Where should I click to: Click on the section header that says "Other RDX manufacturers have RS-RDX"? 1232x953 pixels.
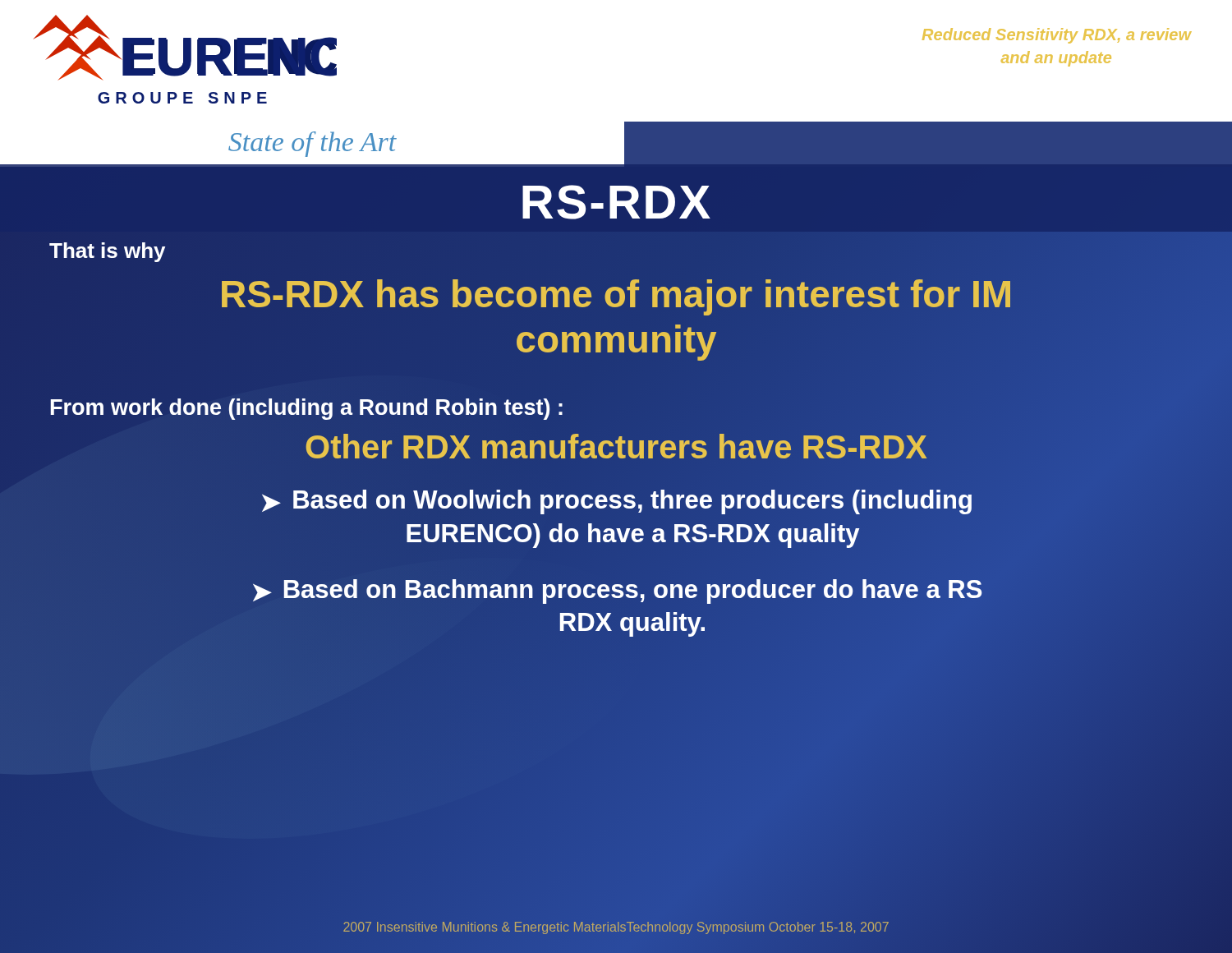[x=616, y=447]
